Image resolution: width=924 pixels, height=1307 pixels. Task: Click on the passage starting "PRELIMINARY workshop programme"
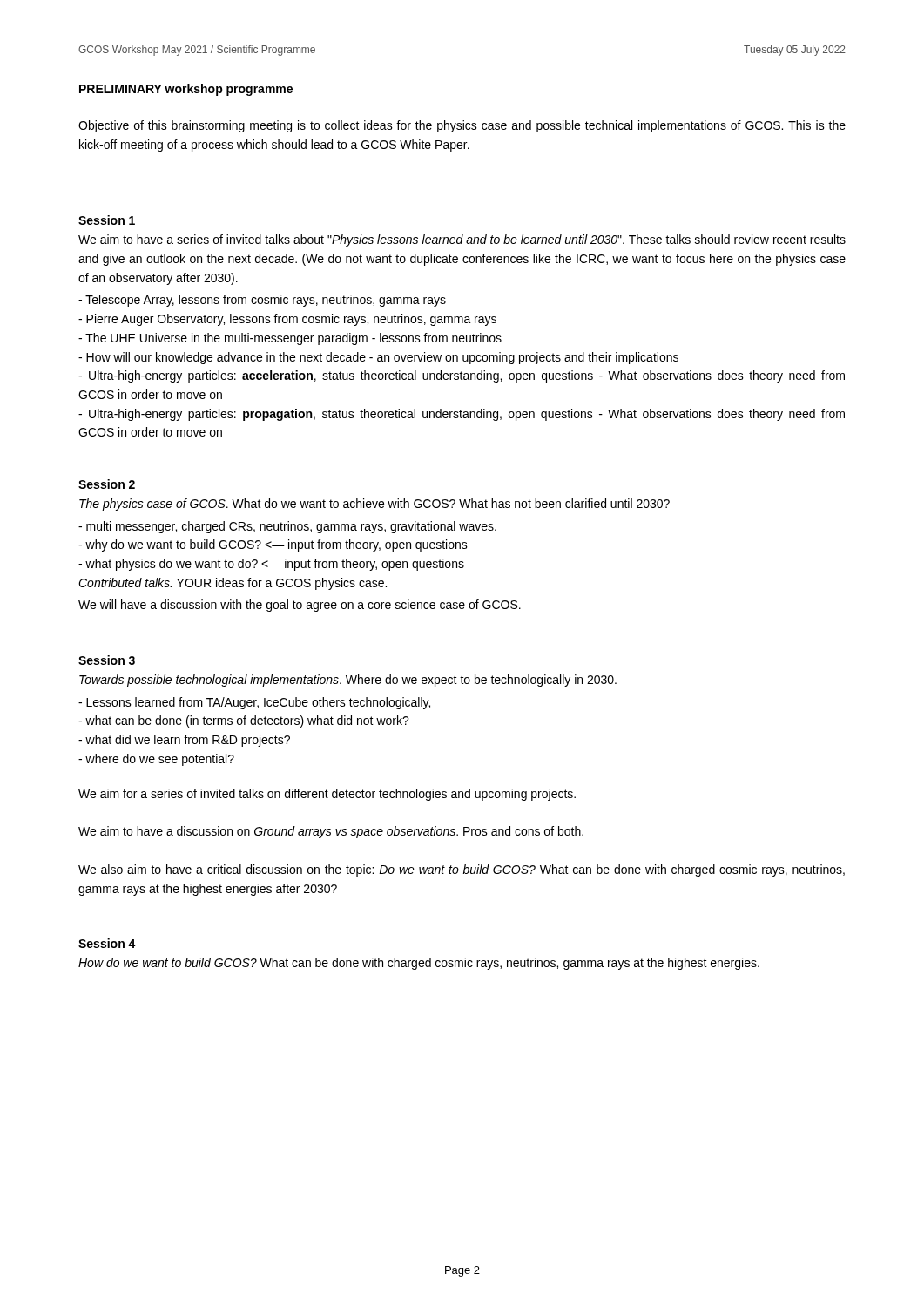(186, 89)
